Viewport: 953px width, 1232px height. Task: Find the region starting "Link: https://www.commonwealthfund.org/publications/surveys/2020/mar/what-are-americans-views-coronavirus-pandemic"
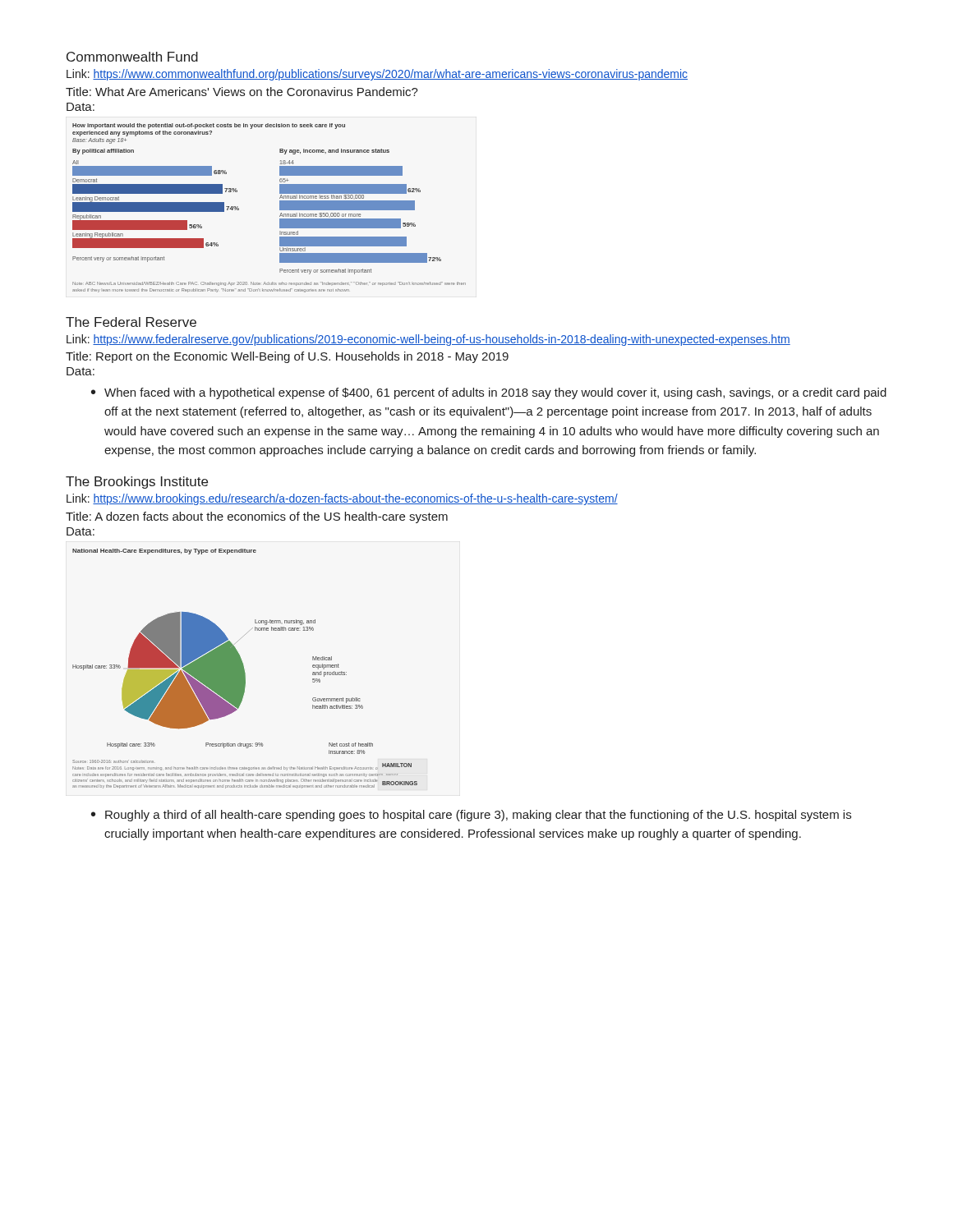(377, 74)
